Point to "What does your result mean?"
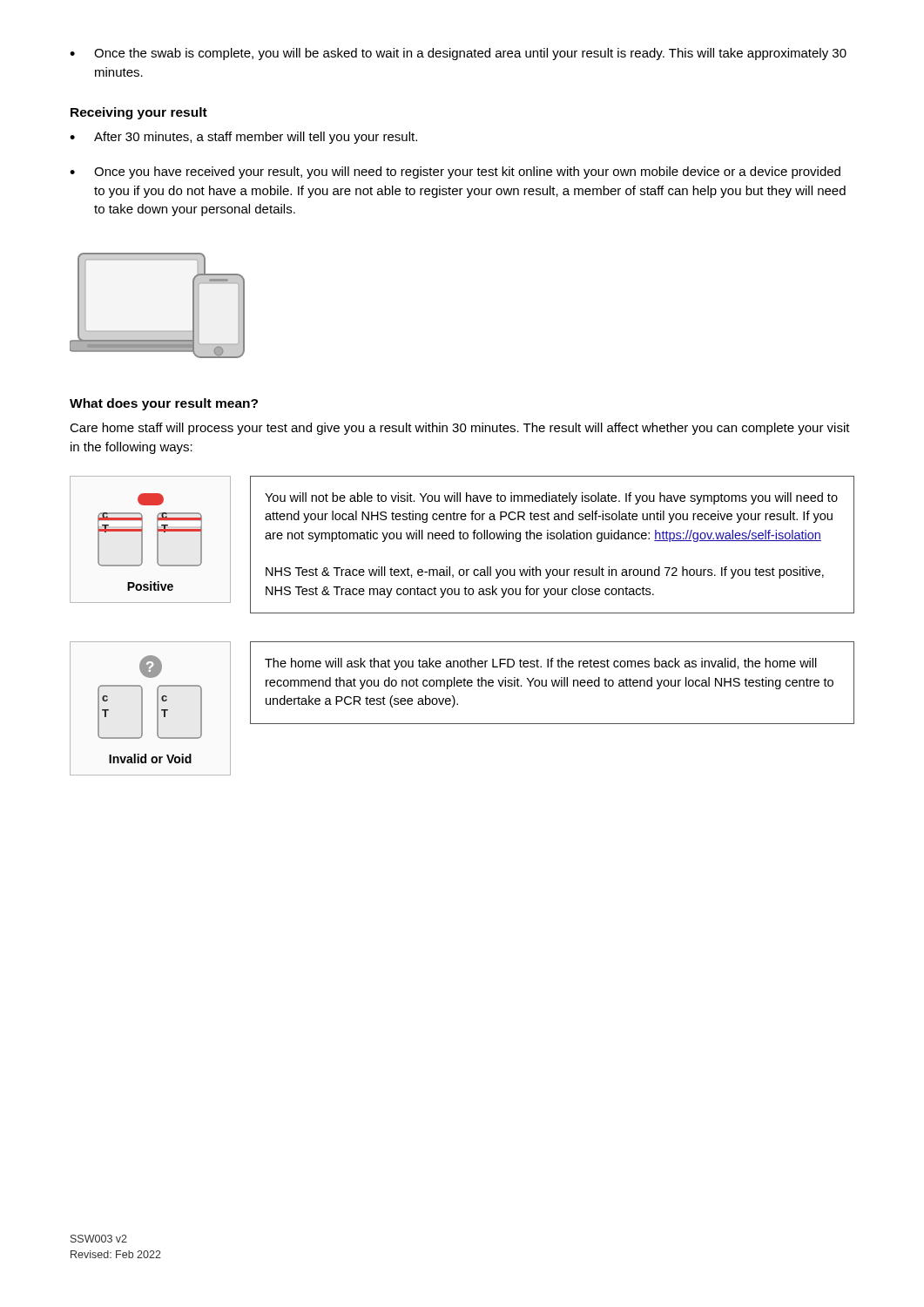Screen dimensions: 1307x924 (164, 403)
